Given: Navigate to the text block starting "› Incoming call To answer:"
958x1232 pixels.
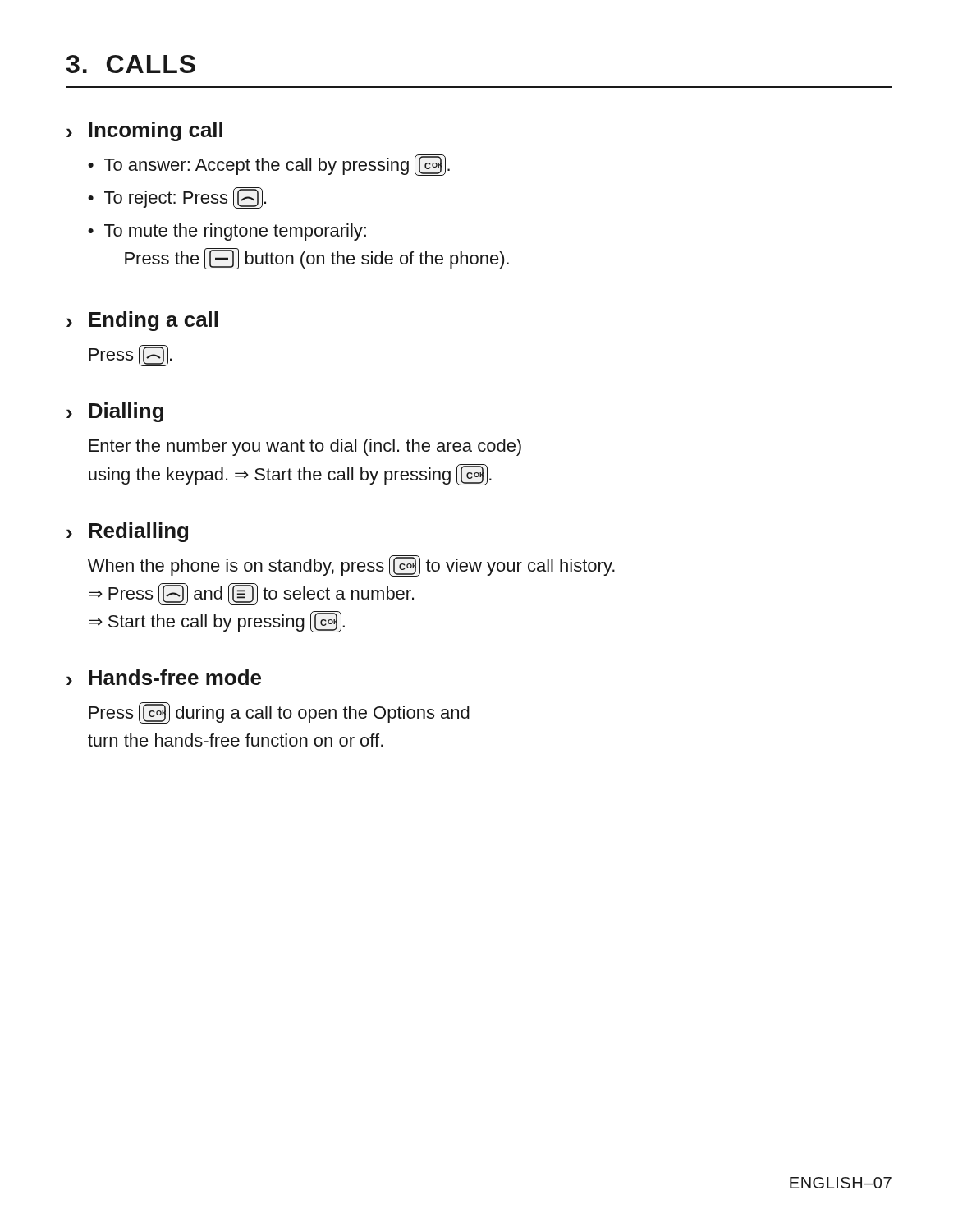Looking at the screenshot, I should coord(144,131).
